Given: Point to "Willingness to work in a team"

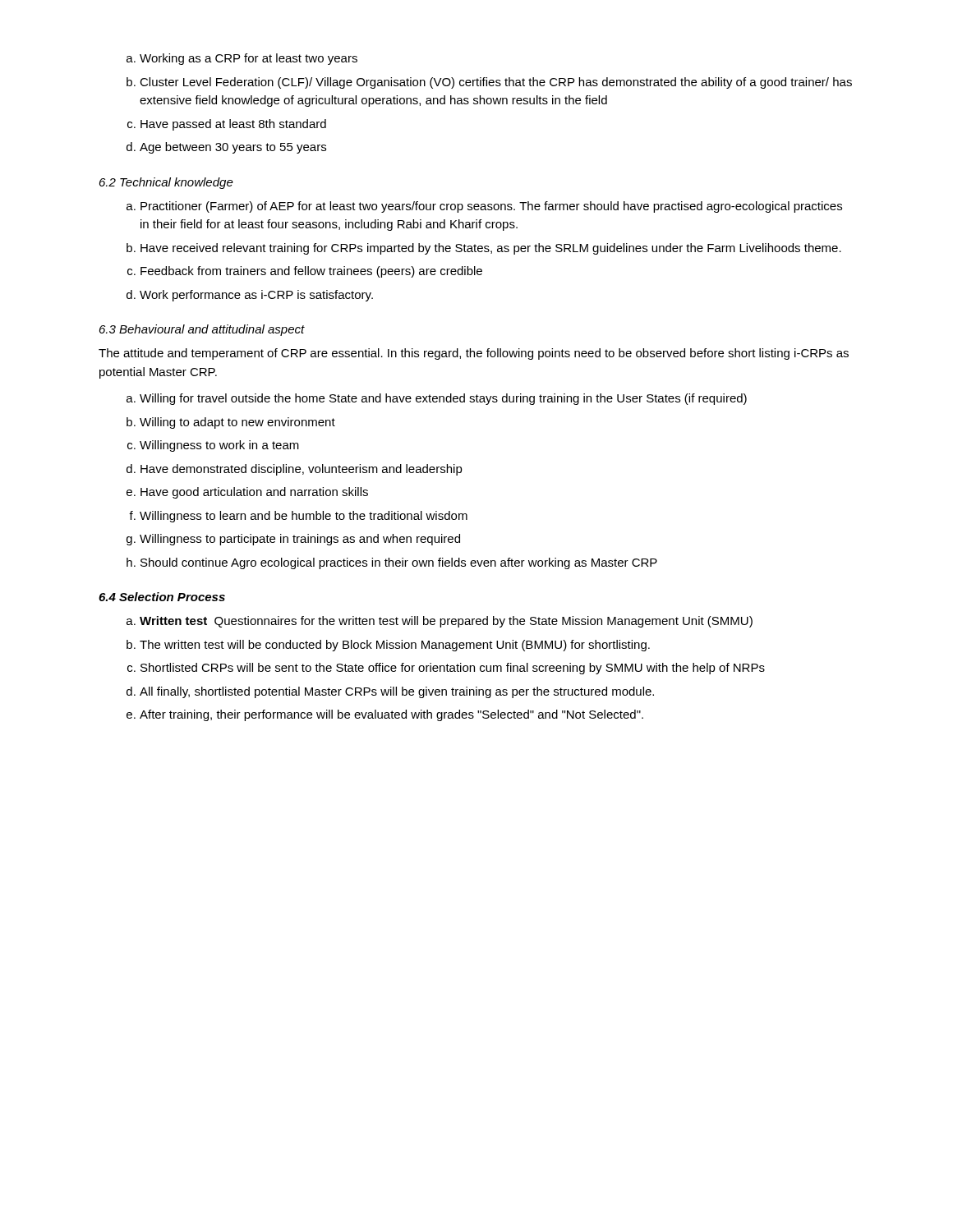Looking at the screenshot, I should pos(213,446).
